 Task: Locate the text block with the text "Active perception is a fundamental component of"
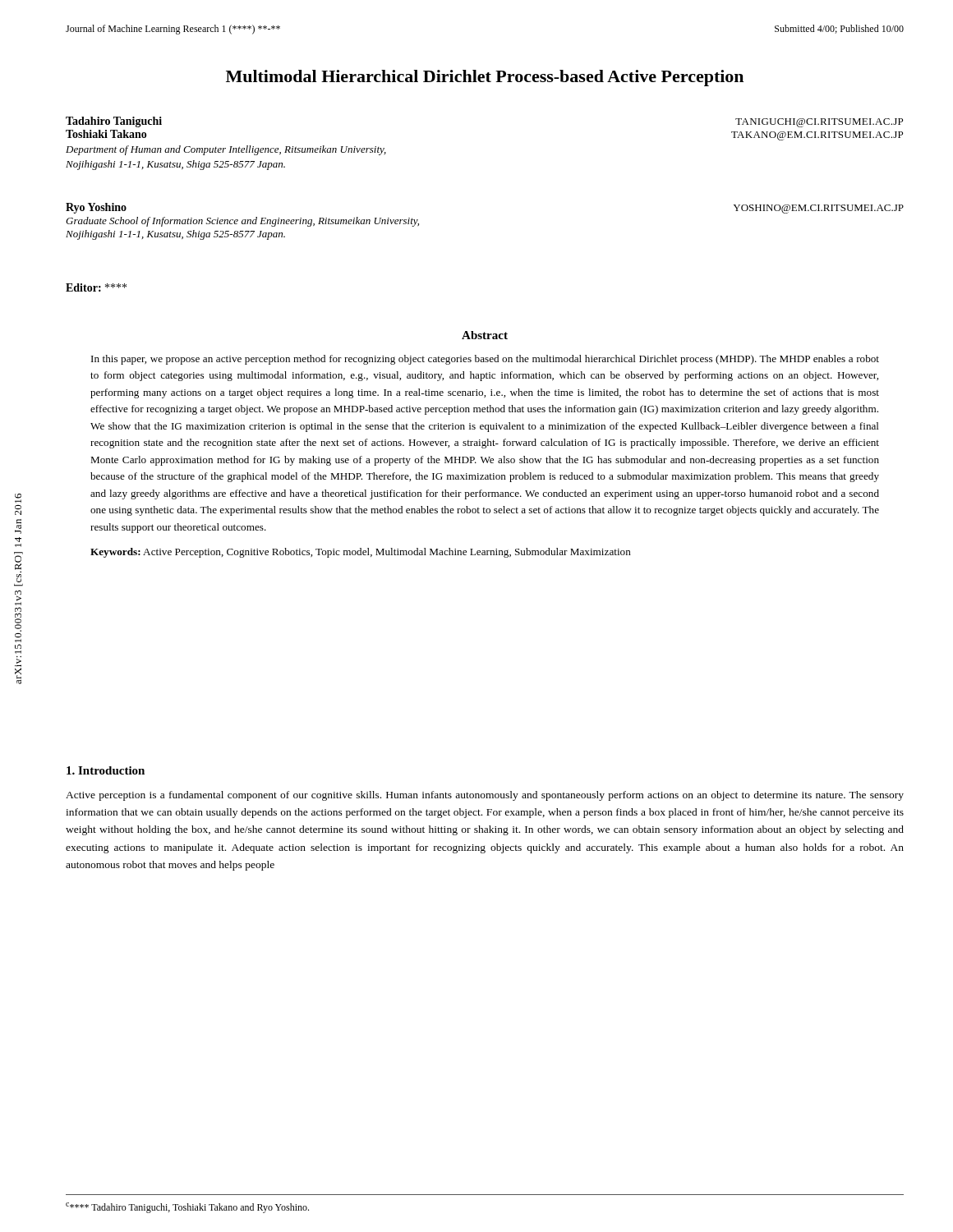[x=485, y=829]
